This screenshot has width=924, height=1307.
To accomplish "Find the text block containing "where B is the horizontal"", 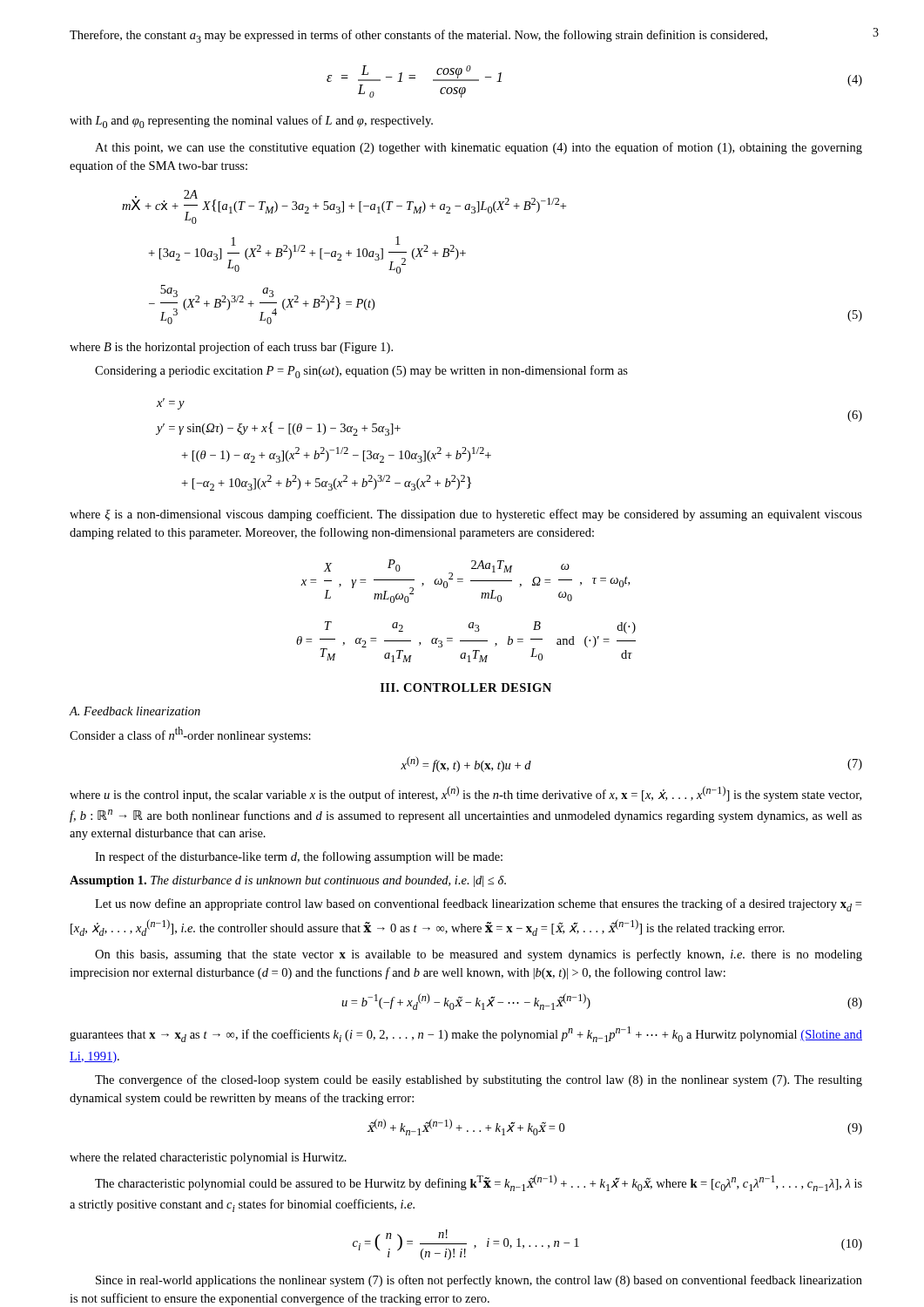I will [466, 361].
